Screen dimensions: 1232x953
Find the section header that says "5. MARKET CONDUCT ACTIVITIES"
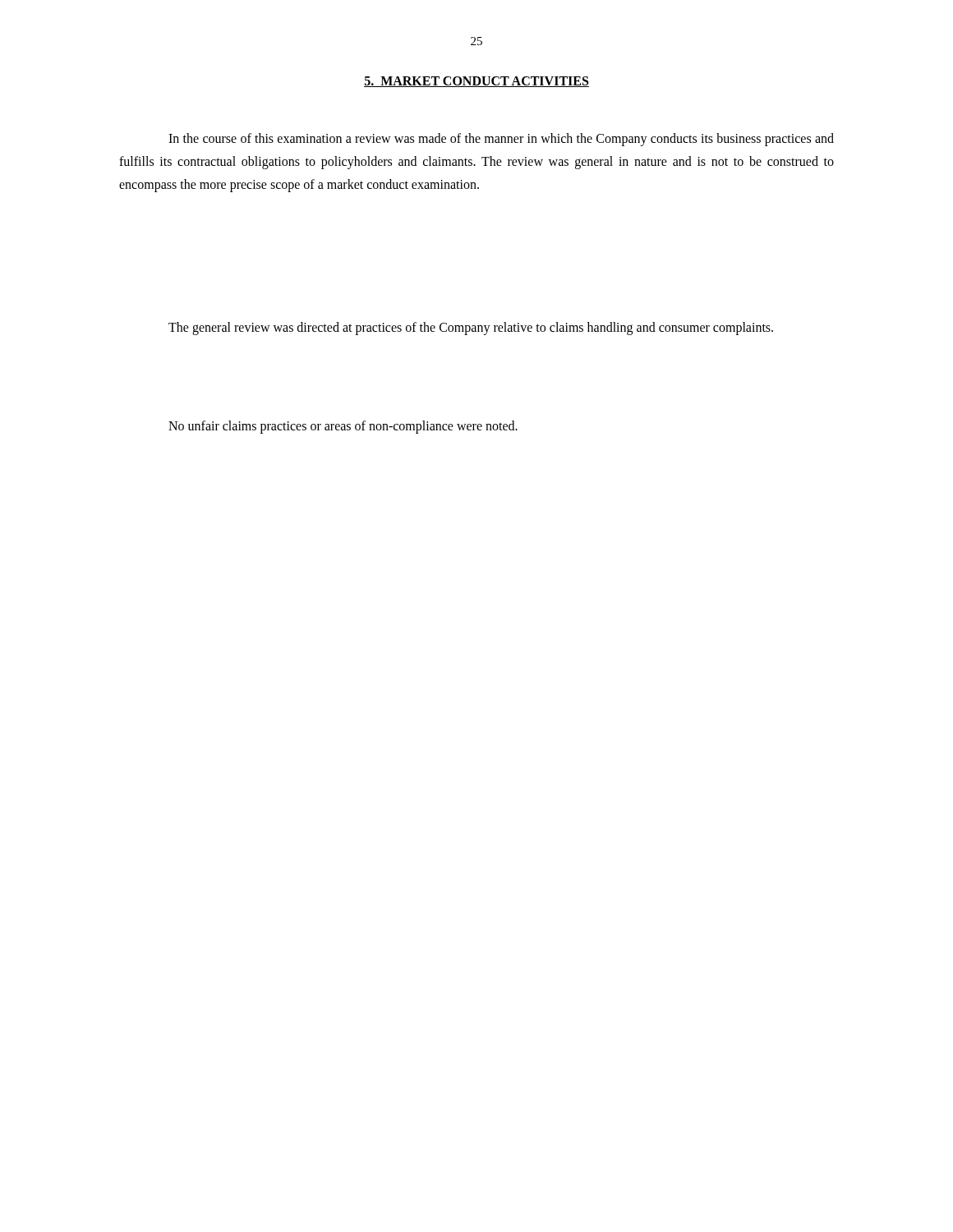[476, 81]
